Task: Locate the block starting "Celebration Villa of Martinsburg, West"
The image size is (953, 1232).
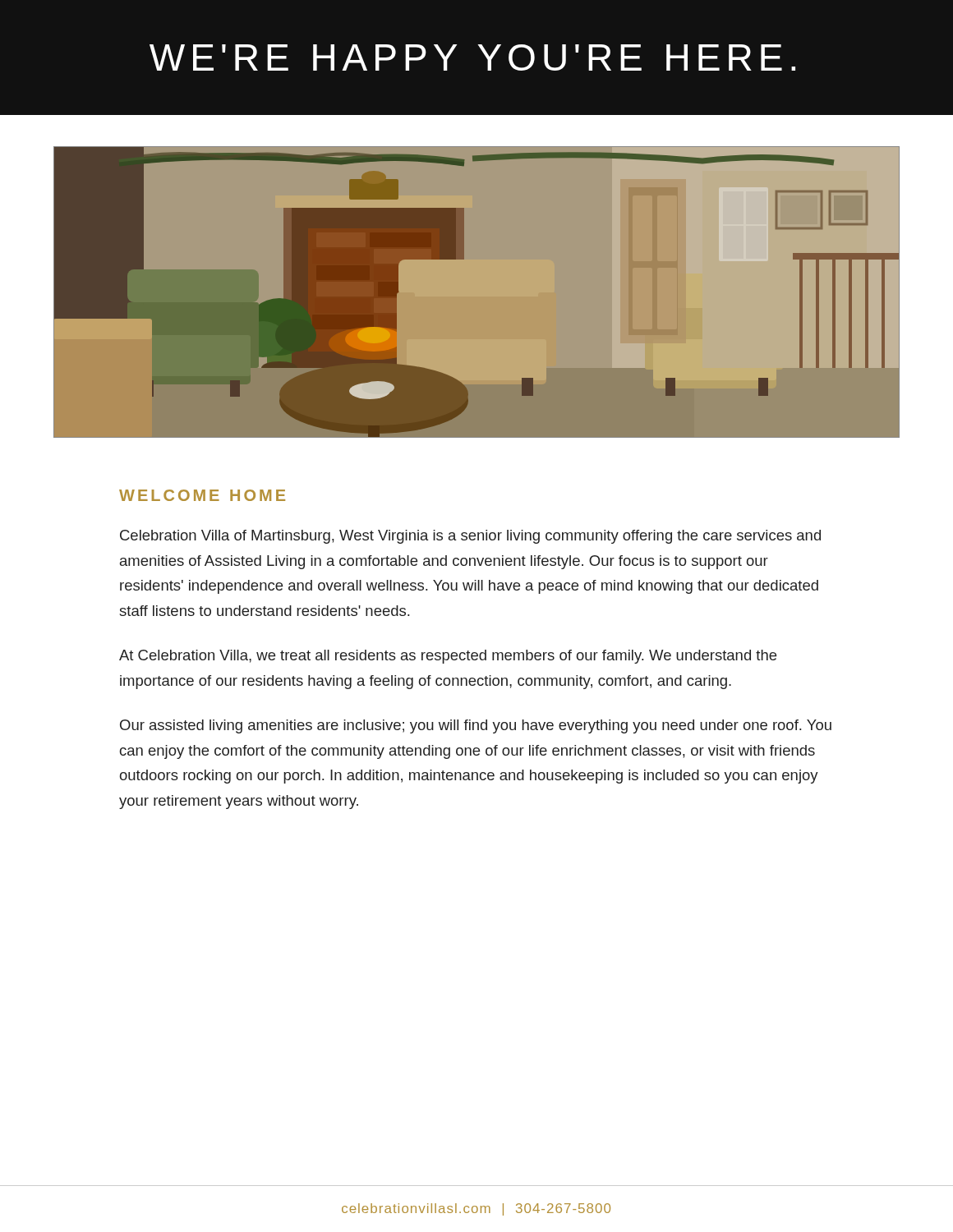Action: coord(470,573)
